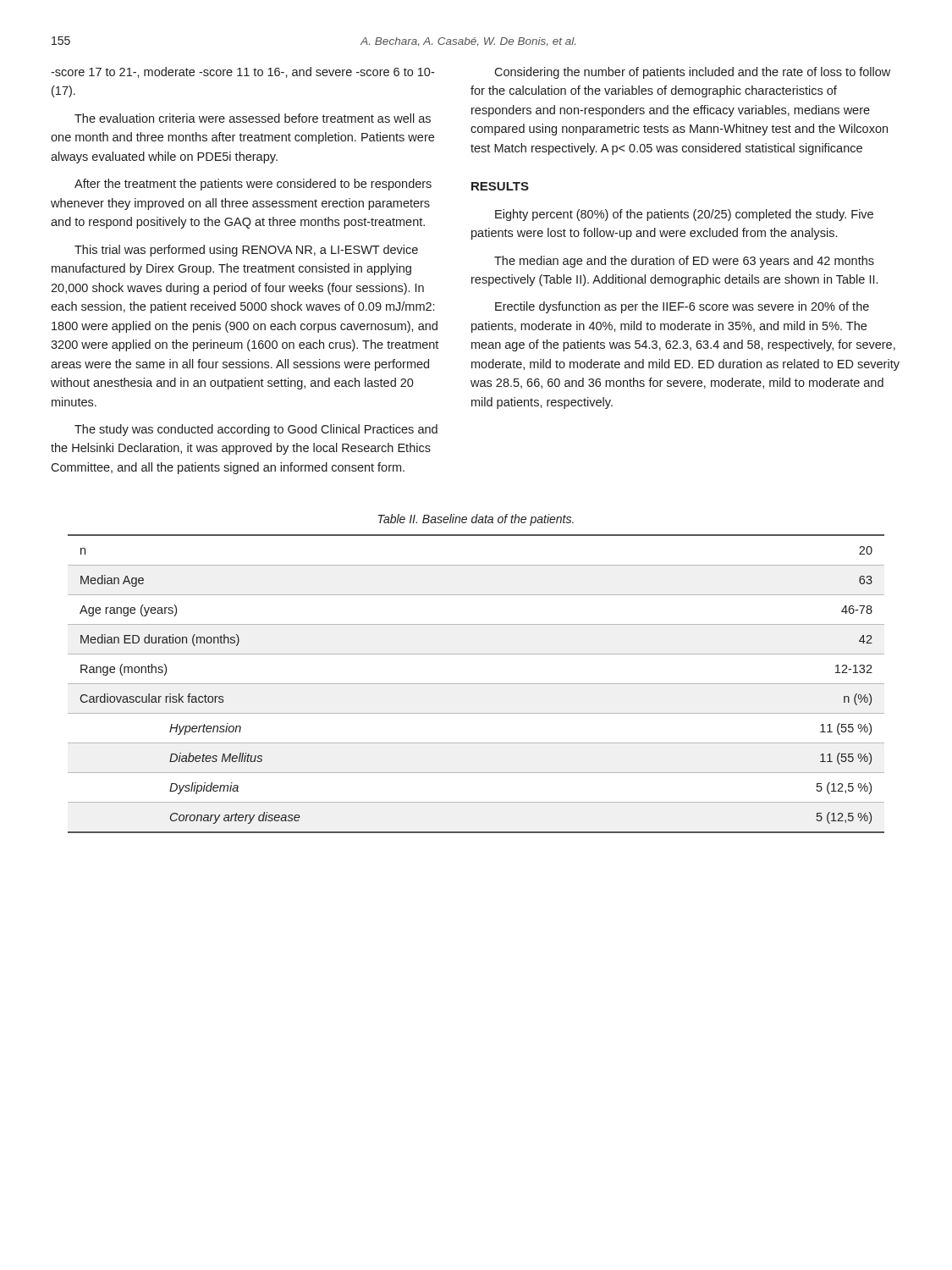The image size is (952, 1270).
Task: Find the block on this page that starts "The study was conducted according to Good Clinical"
Action: click(245, 448)
